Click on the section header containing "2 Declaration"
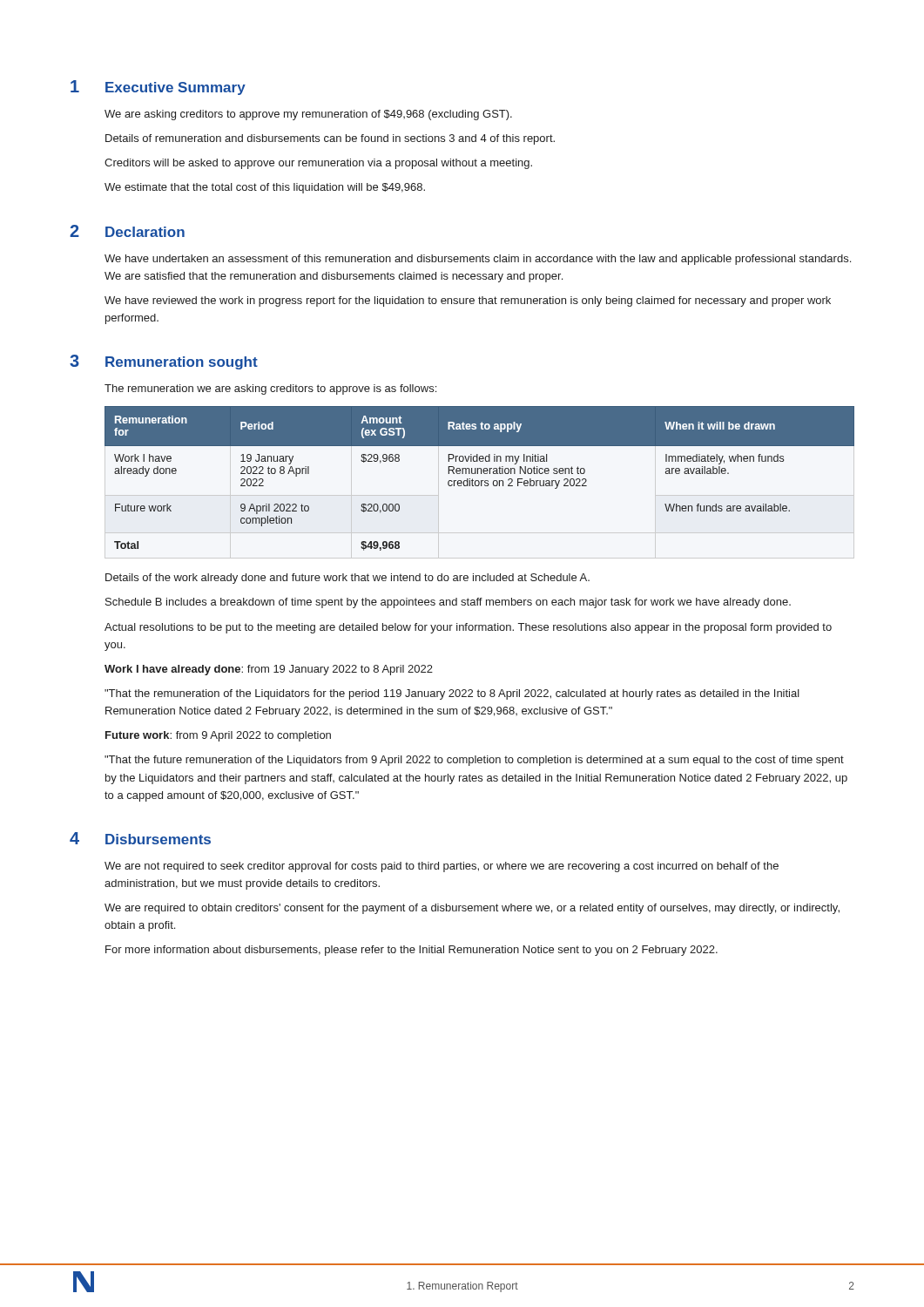The height and width of the screenshot is (1307, 924). 127,231
